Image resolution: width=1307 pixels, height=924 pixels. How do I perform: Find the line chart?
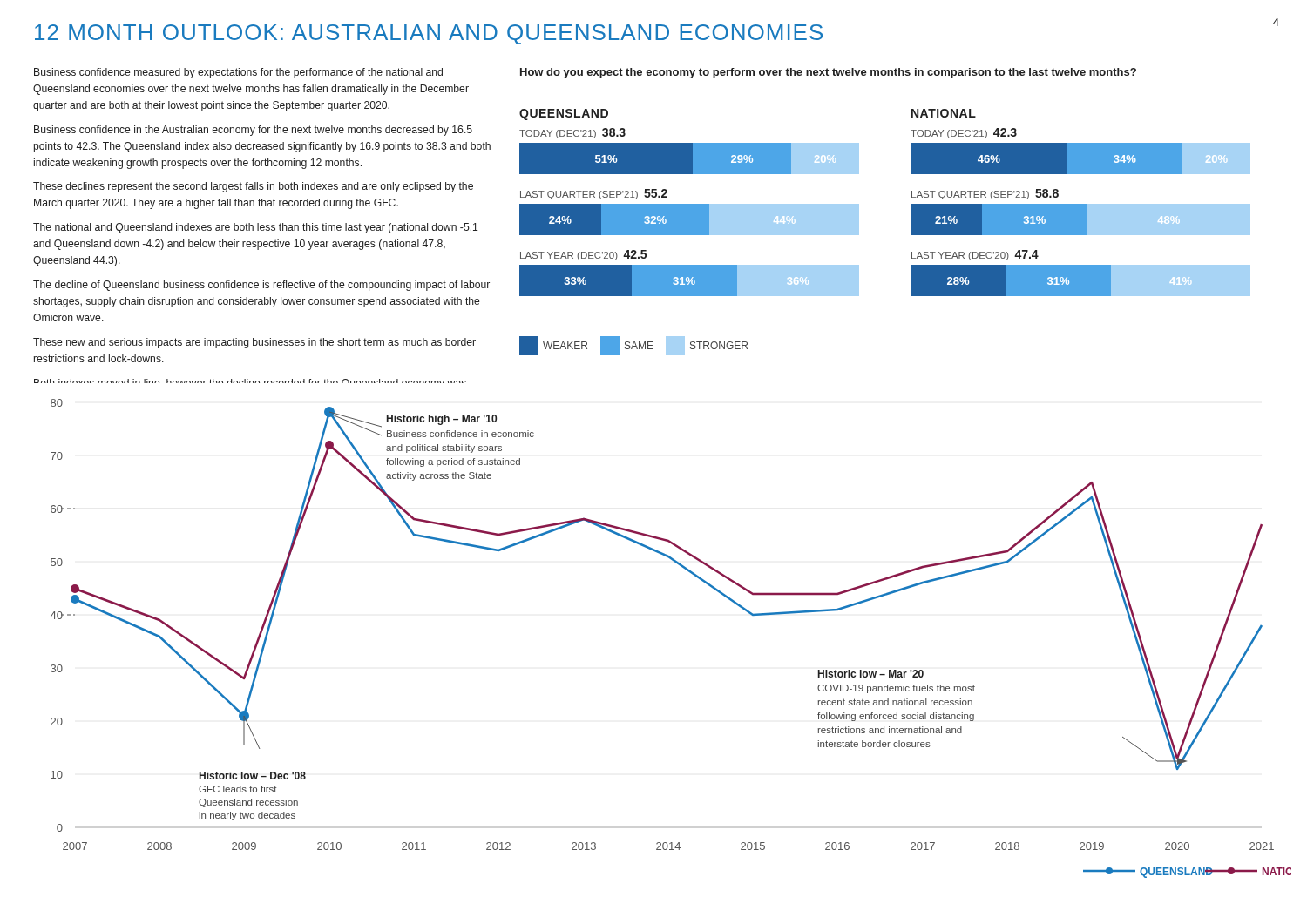pyautogui.click(x=654, y=640)
